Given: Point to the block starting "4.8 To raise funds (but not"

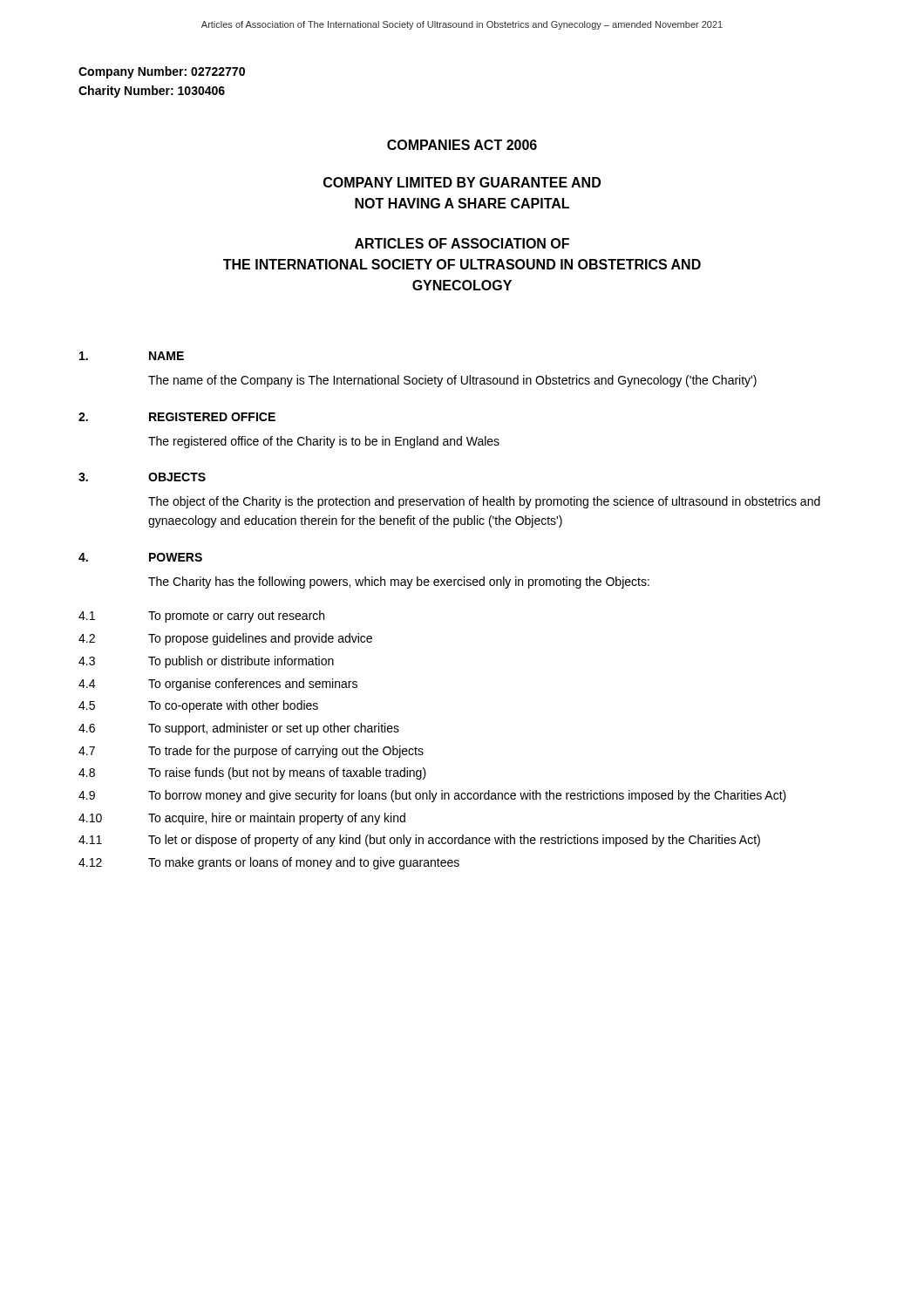Looking at the screenshot, I should coord(252,773).
